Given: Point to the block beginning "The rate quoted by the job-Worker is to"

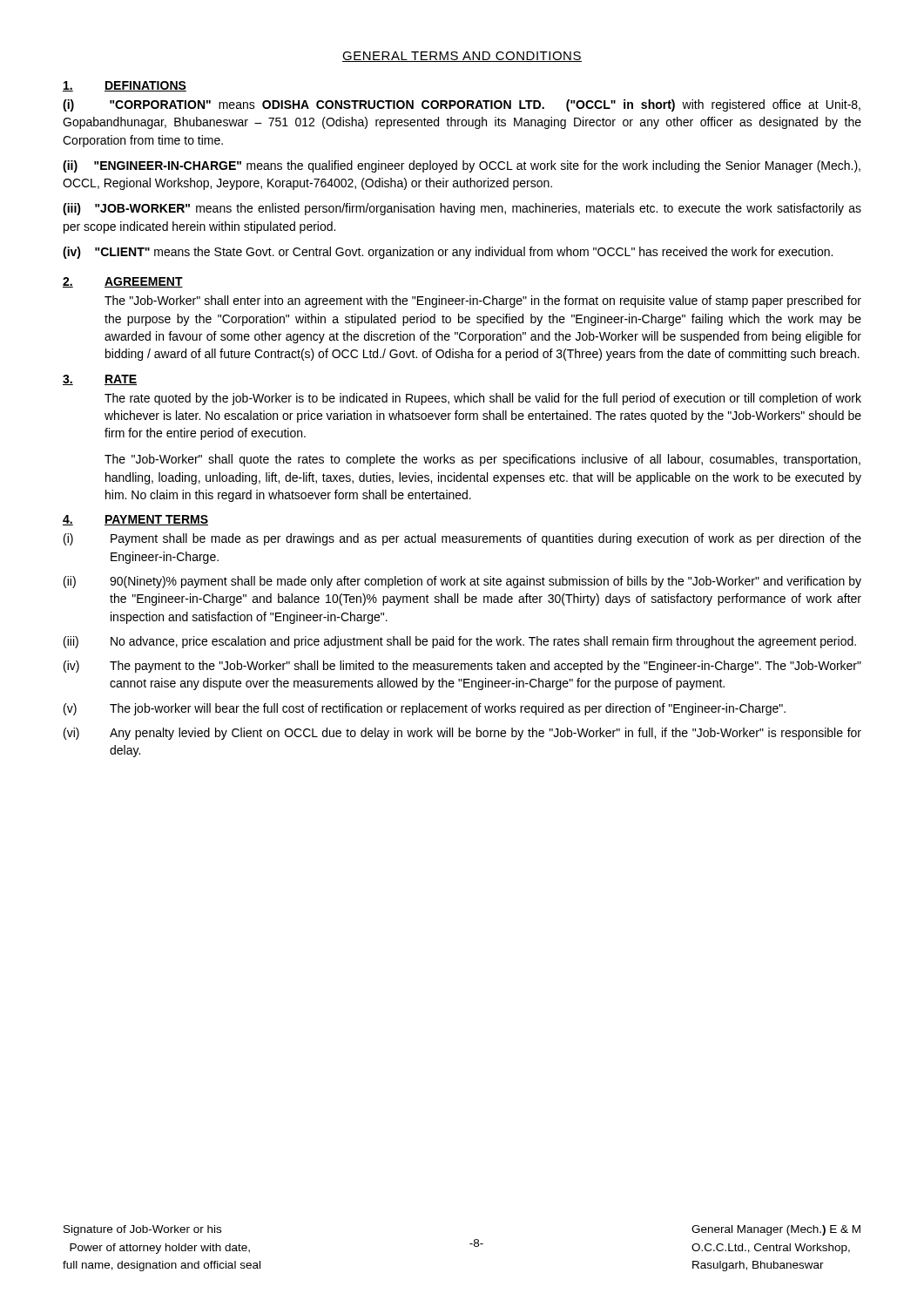Looking at the screenshot, I should point(483,415).
